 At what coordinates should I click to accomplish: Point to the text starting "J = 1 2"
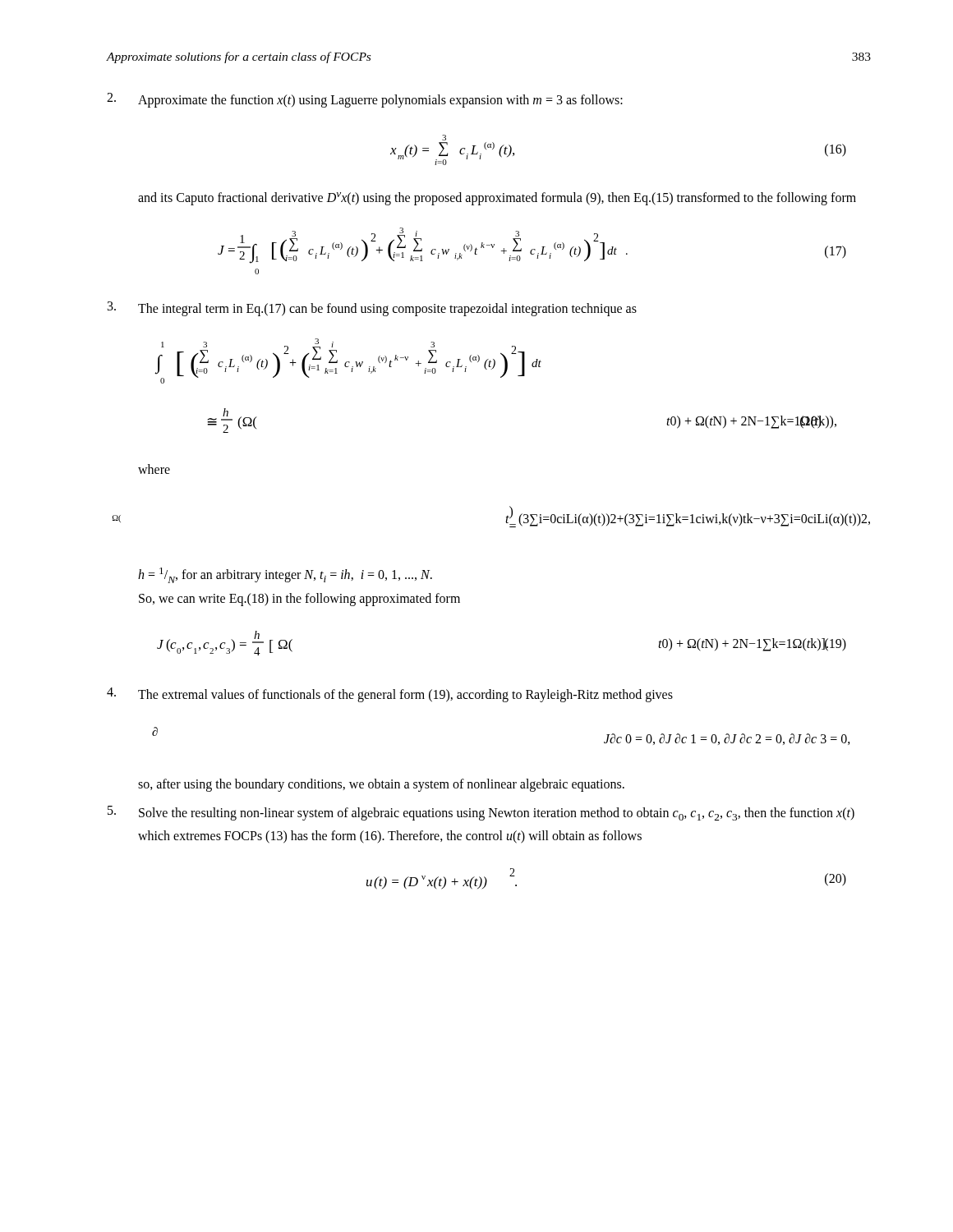tap(528, 251)
